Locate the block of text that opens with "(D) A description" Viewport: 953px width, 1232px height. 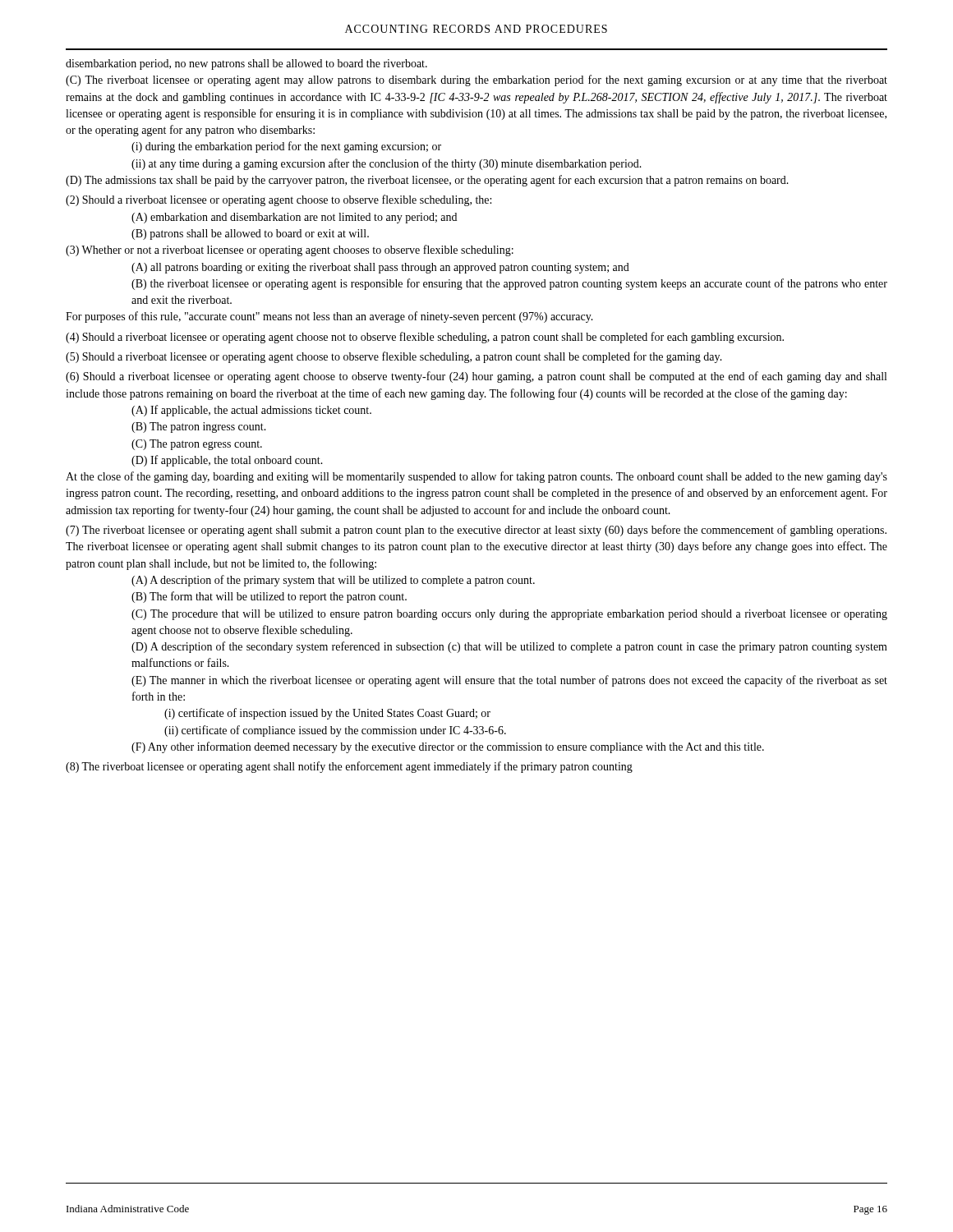[509, 656]
